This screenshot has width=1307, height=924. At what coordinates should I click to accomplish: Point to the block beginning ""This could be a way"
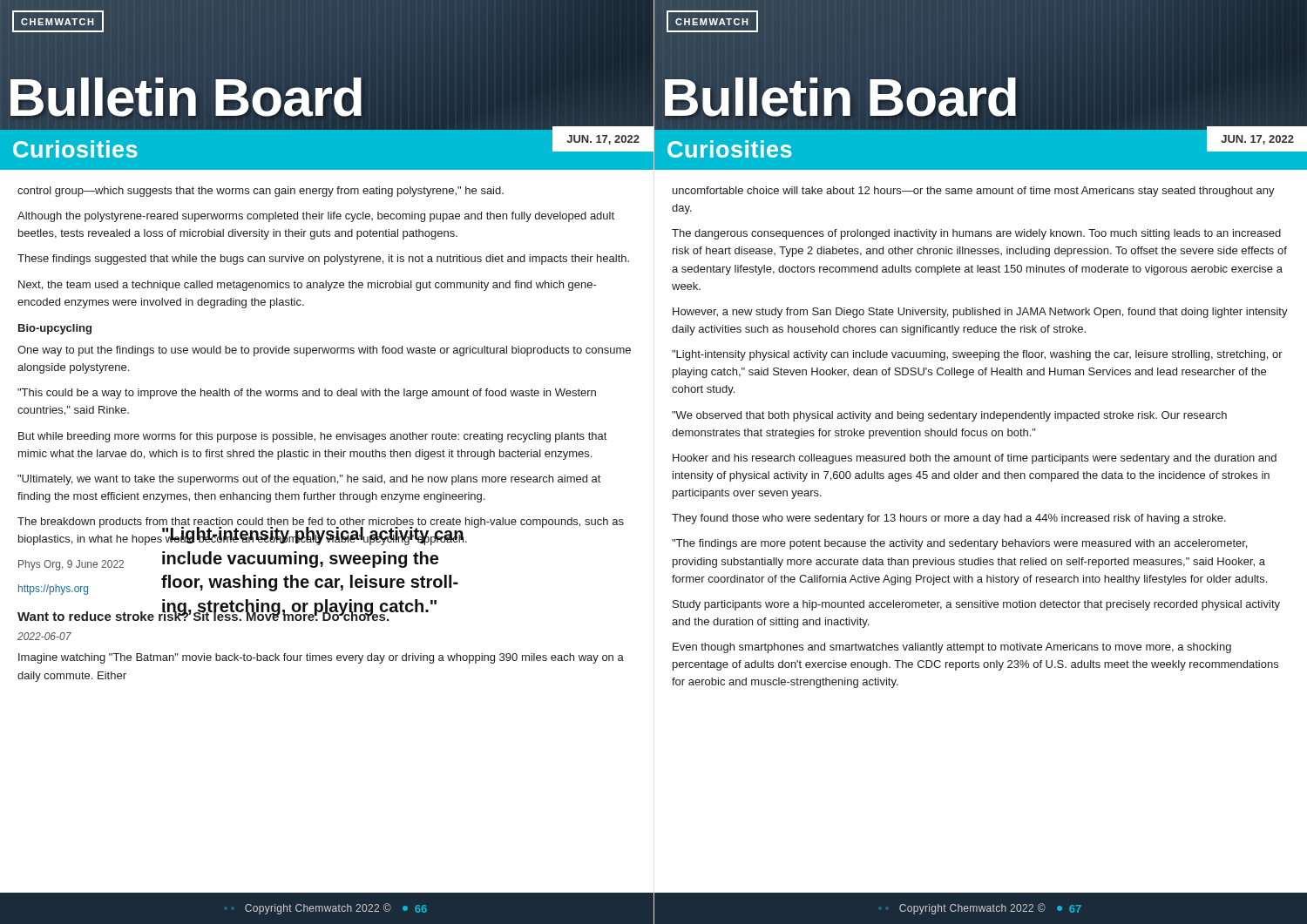pos(327,402)
